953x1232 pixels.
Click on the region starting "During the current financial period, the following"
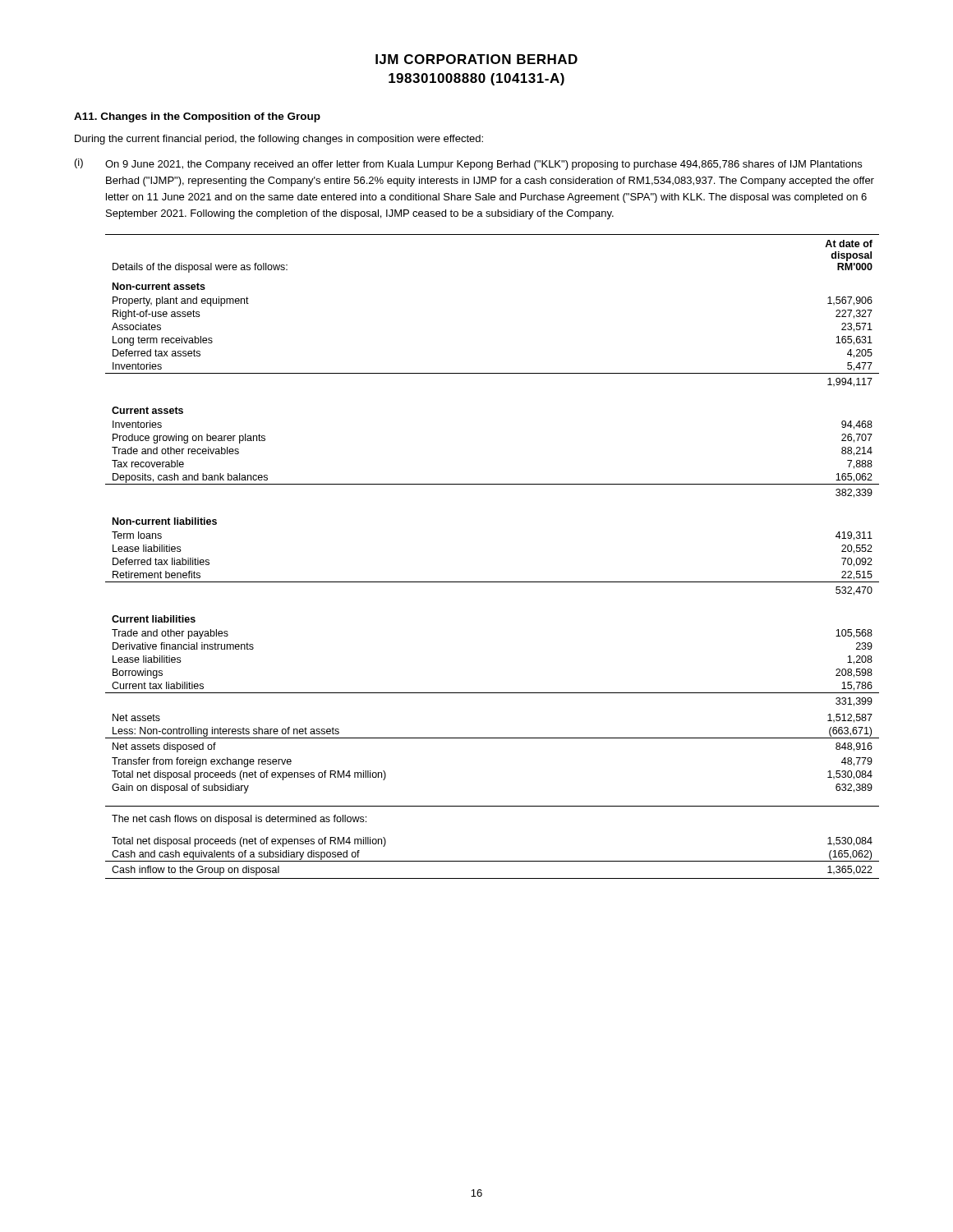pos(279,138)
